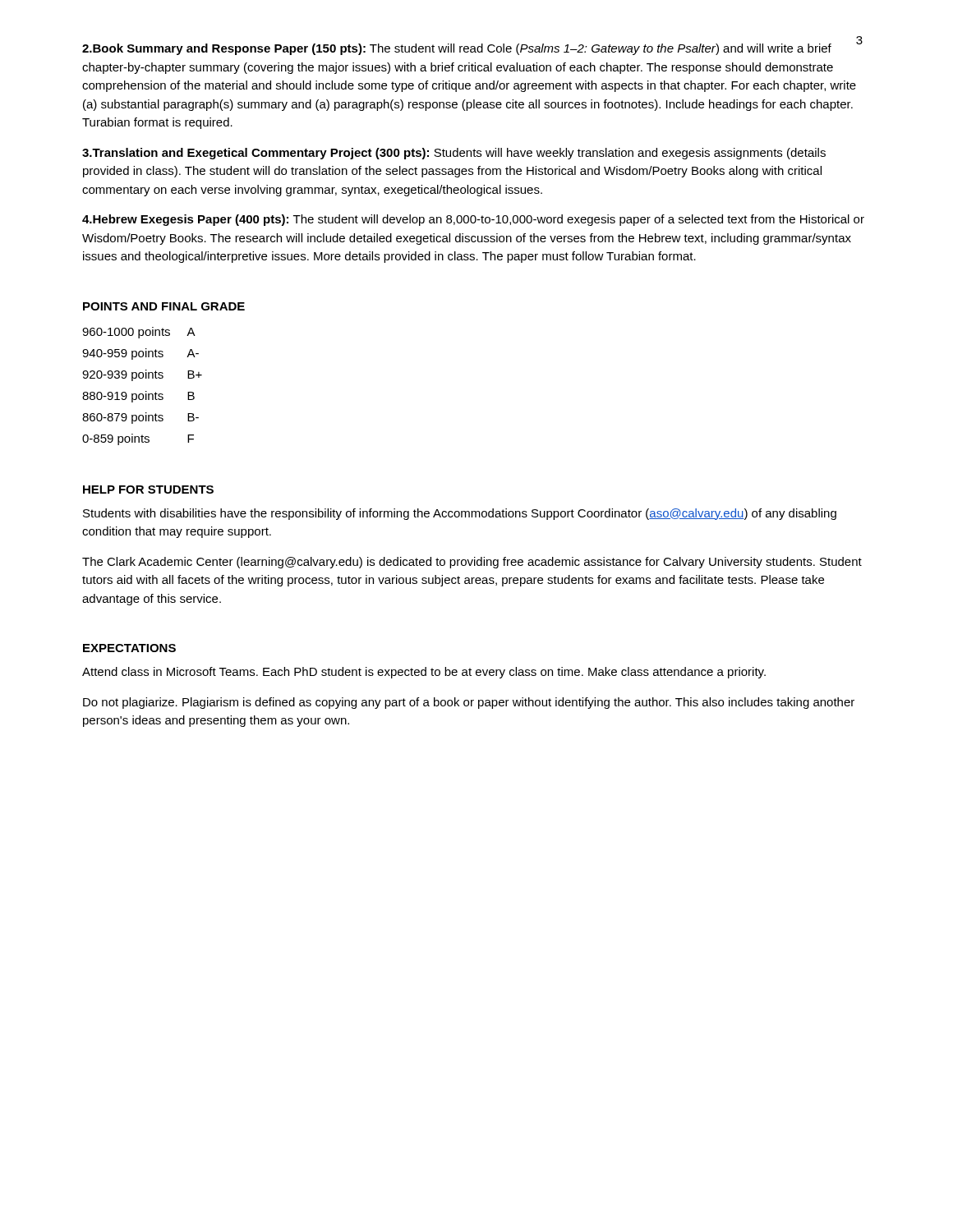Screen dimensions: 1232x953
Task: Where is the passage that starts "Translation and Exegetical Commentary Project"?
Action: coord(476,171)
